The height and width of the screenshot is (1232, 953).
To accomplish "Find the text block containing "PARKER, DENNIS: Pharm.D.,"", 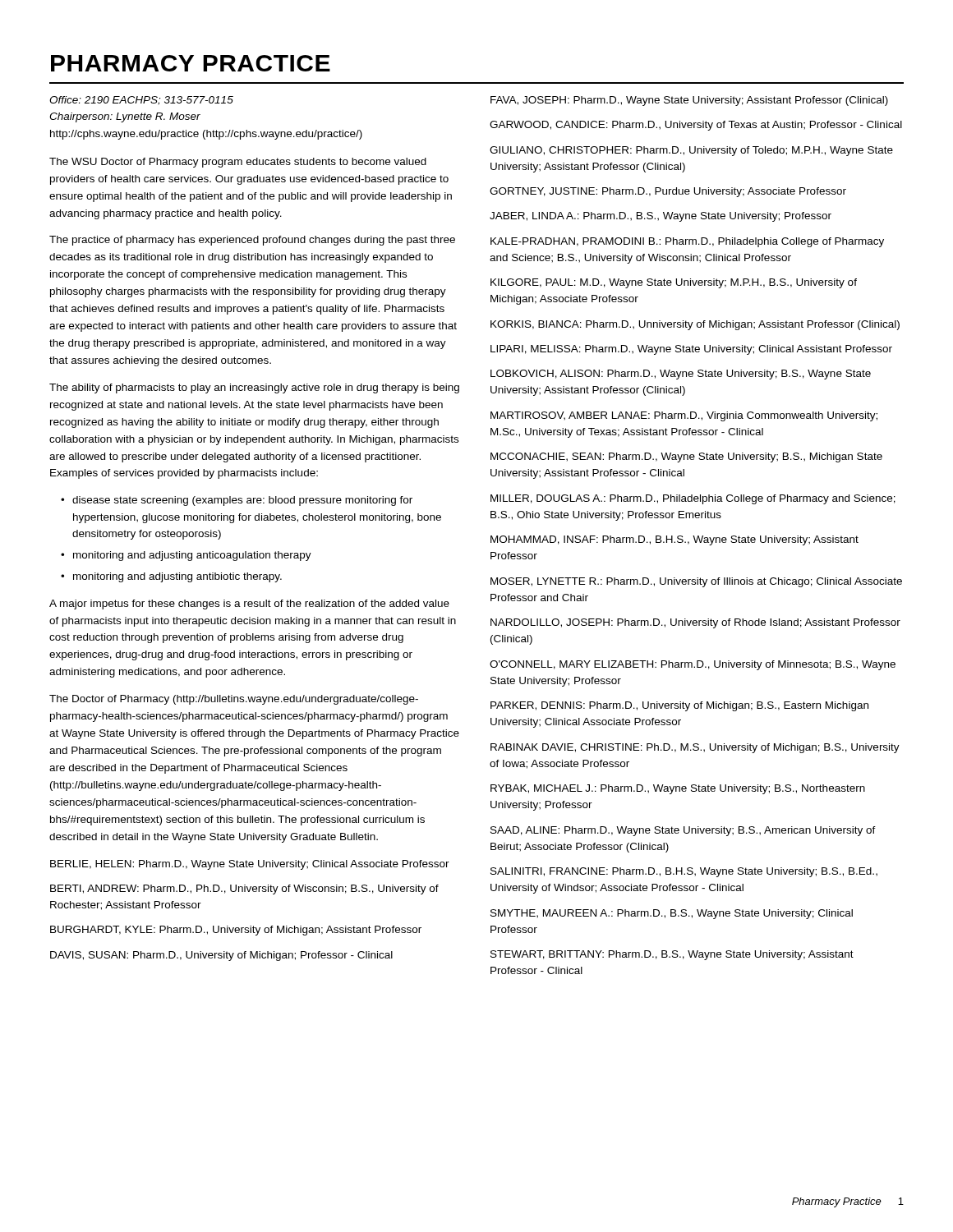I will pyautogui.click(x=679, y=713).
